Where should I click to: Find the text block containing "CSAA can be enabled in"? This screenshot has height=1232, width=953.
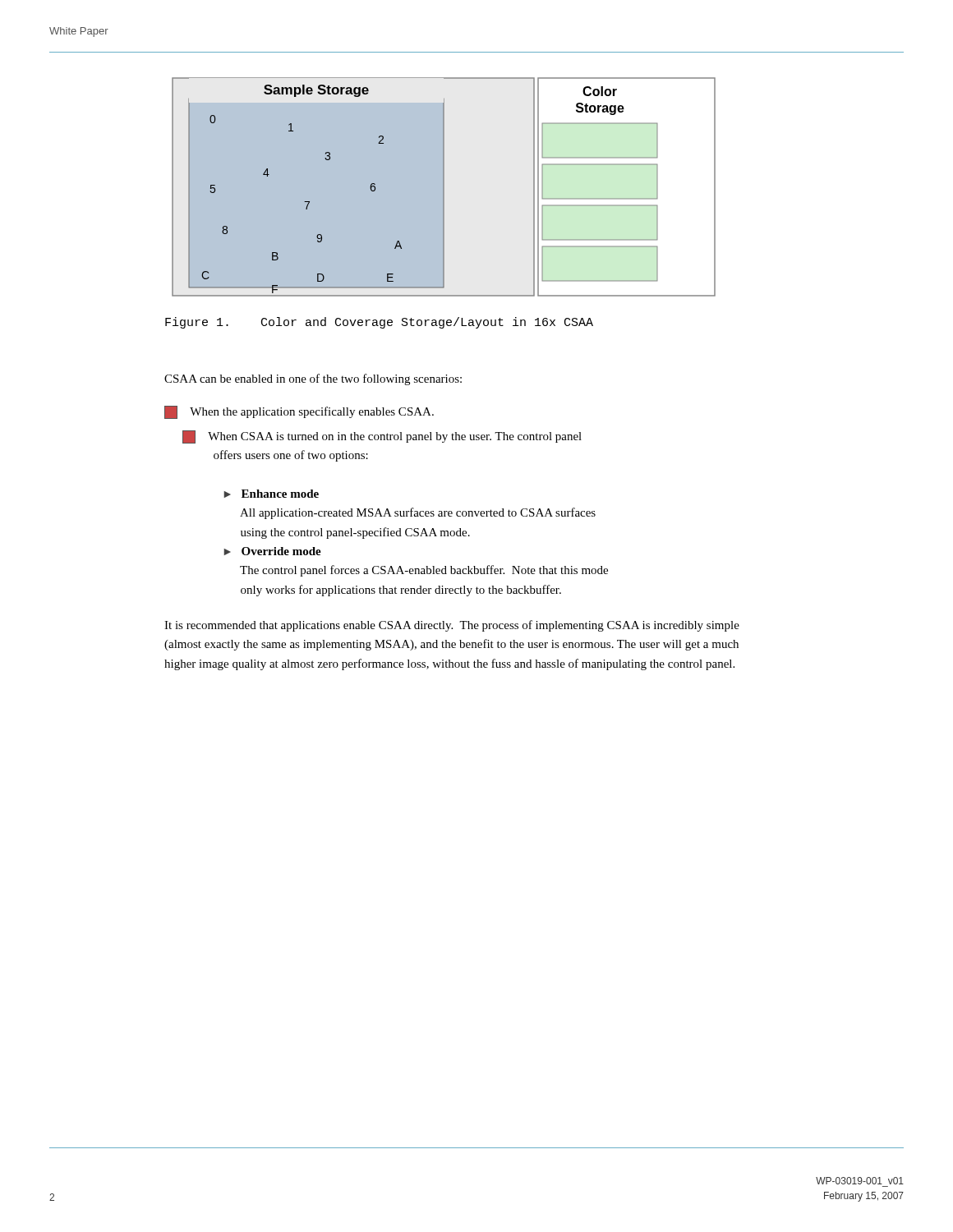(314, 379)
